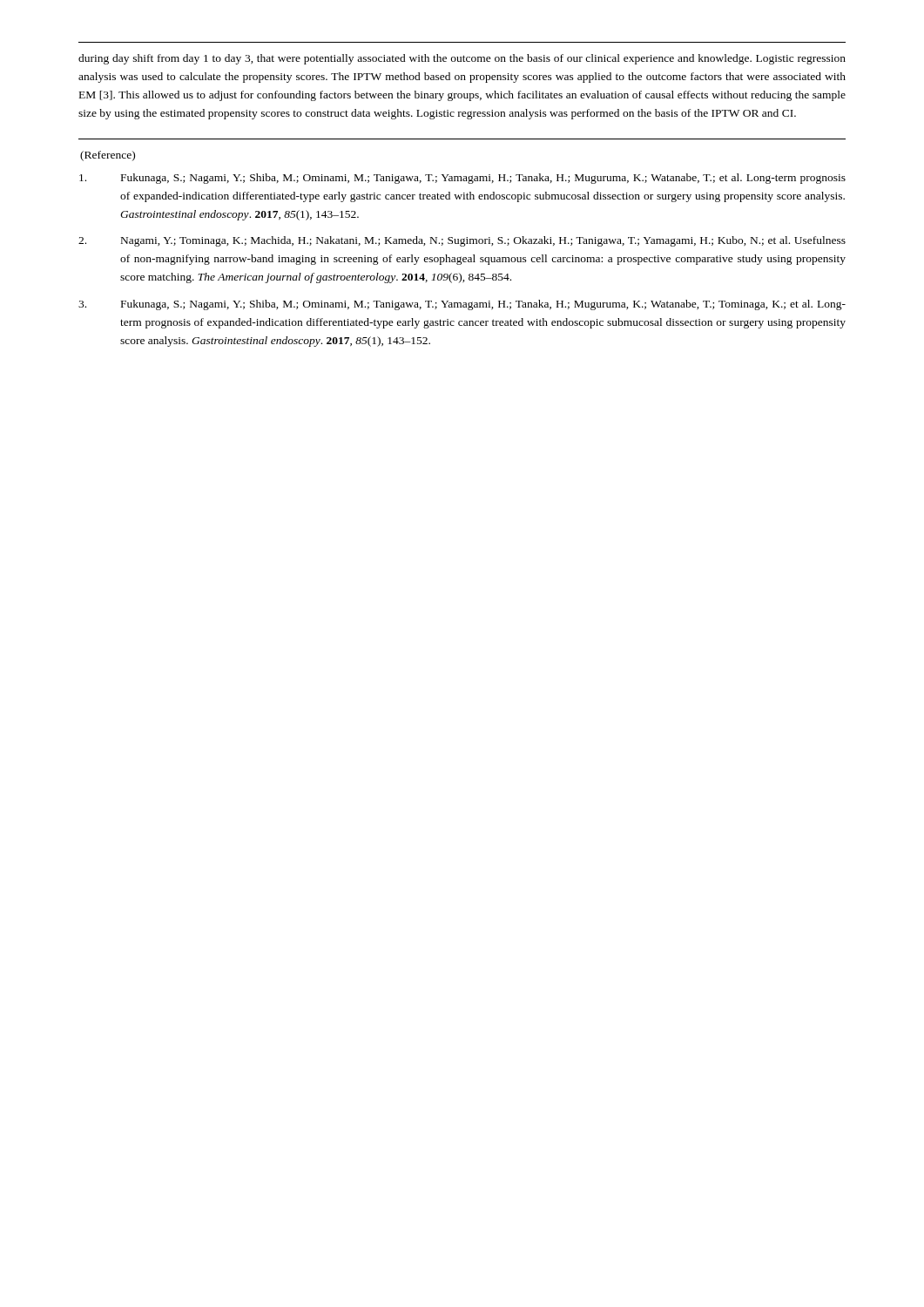The image size is (924, 1307).
Task: Point to the block beginning "during day shift"
Action: point(462,85)
